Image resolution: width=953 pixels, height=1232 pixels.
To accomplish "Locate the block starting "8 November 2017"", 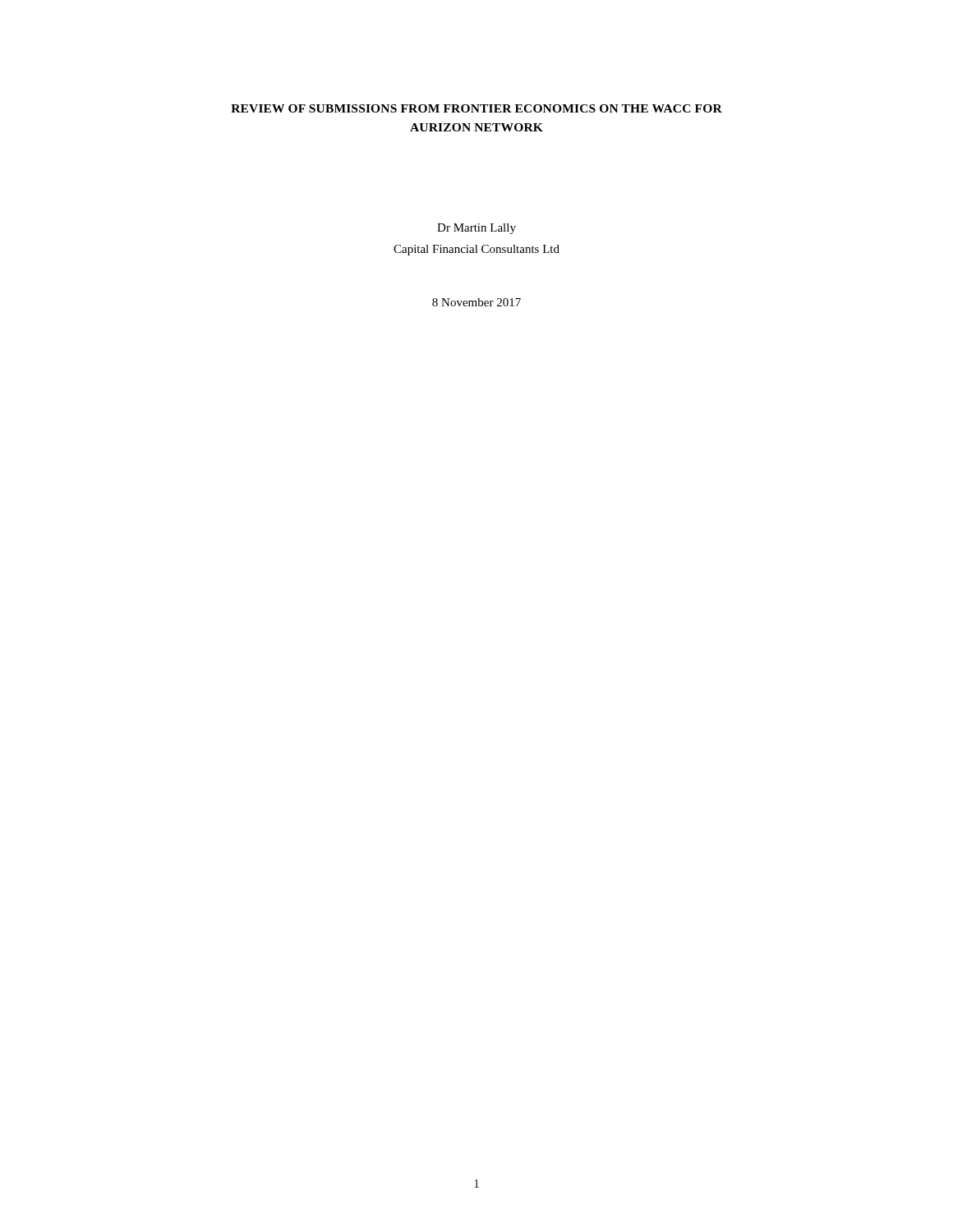I will click(476, 303).
